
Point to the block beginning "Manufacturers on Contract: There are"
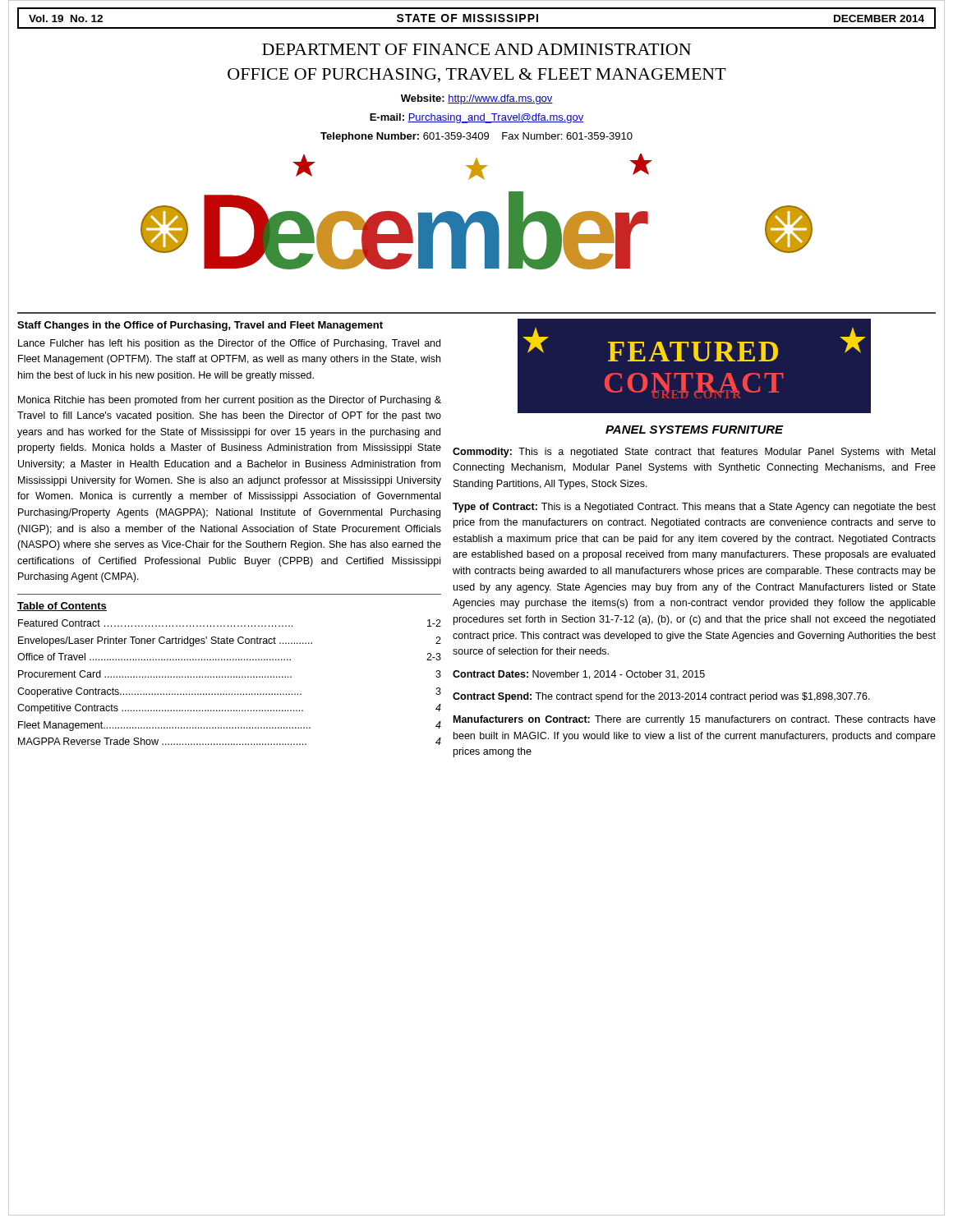point(694,736)
